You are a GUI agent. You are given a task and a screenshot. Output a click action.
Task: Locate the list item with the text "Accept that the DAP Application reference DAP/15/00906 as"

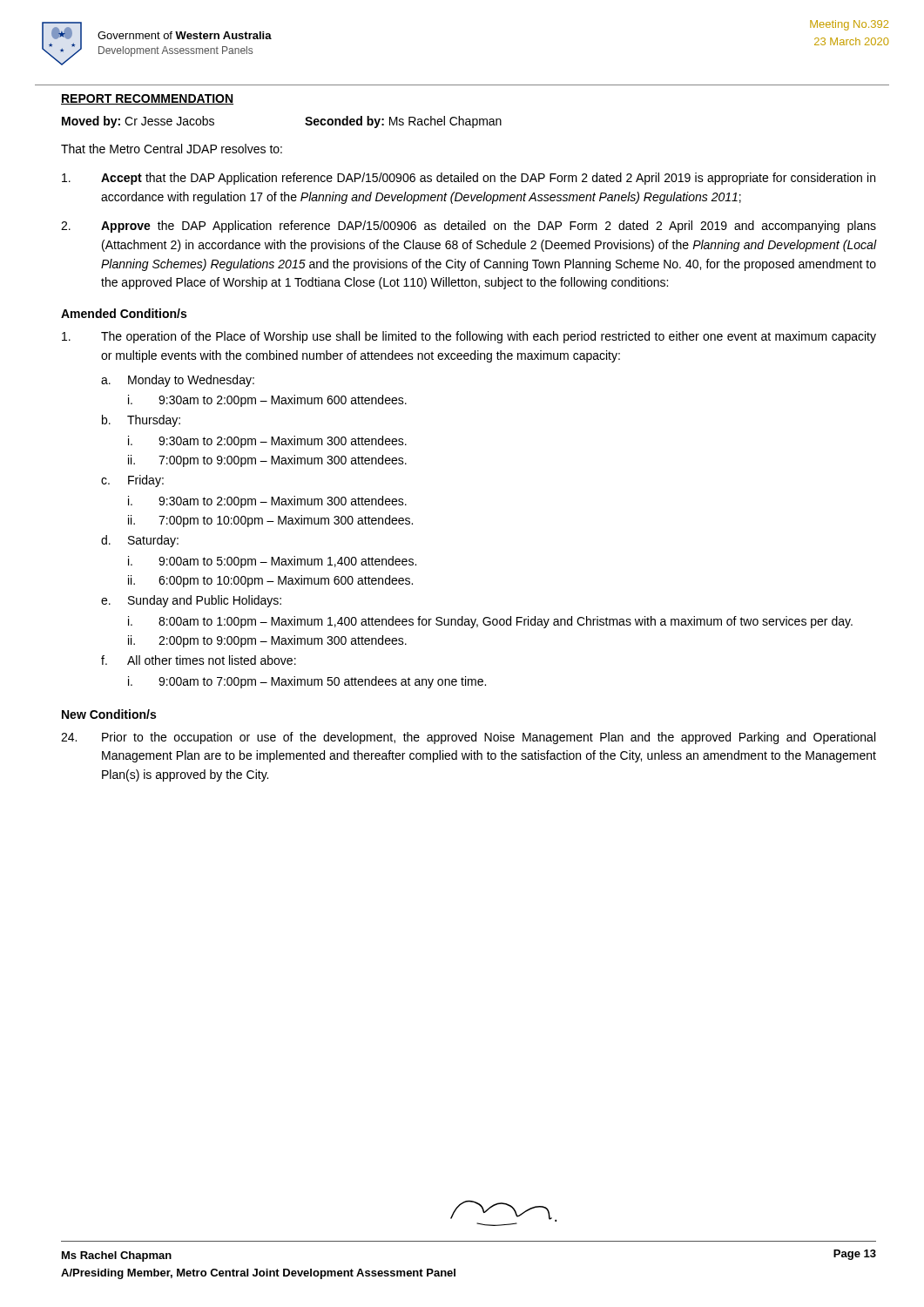point(469,188)
